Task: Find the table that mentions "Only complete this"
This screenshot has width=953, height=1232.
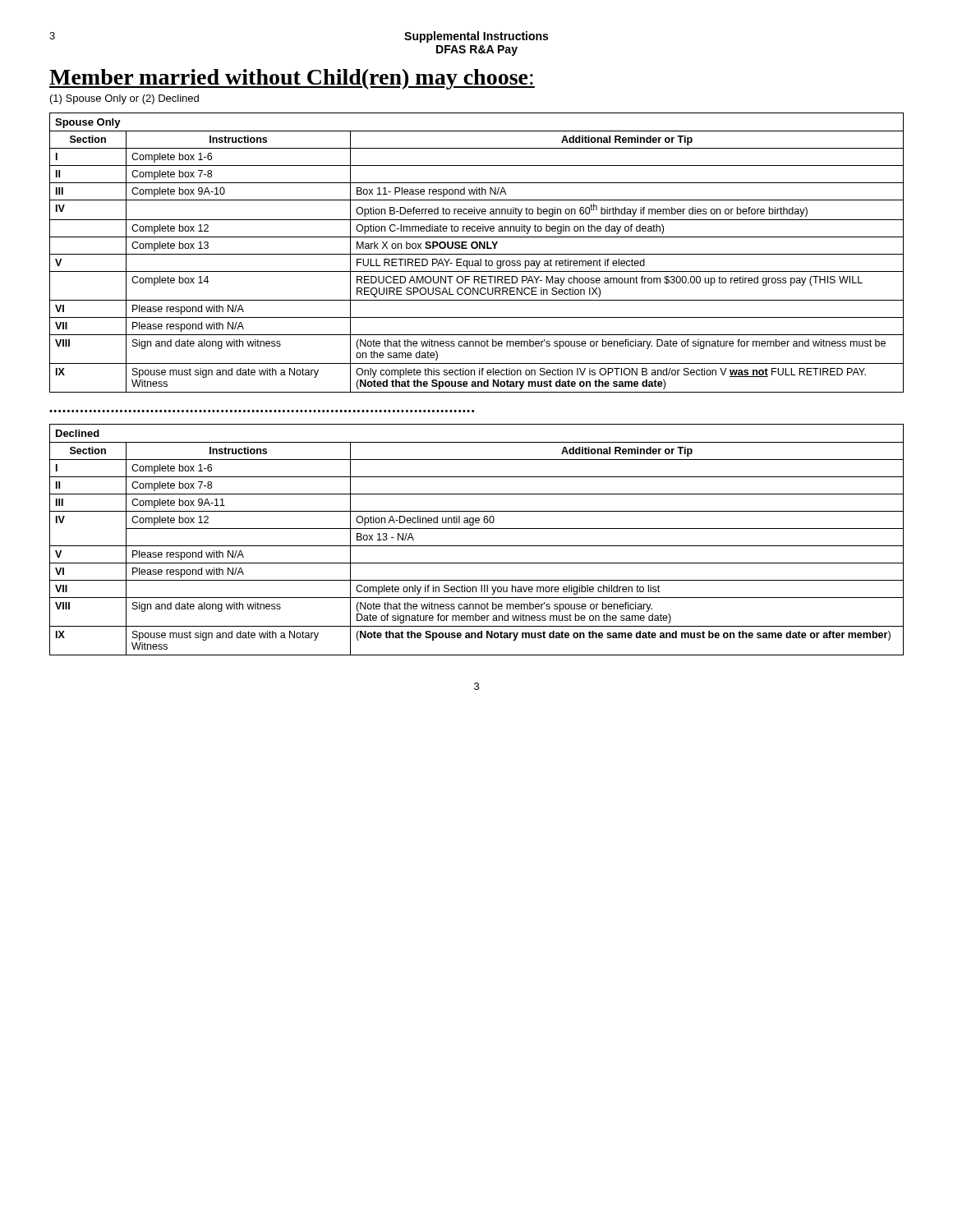Action: coord(476,253)
